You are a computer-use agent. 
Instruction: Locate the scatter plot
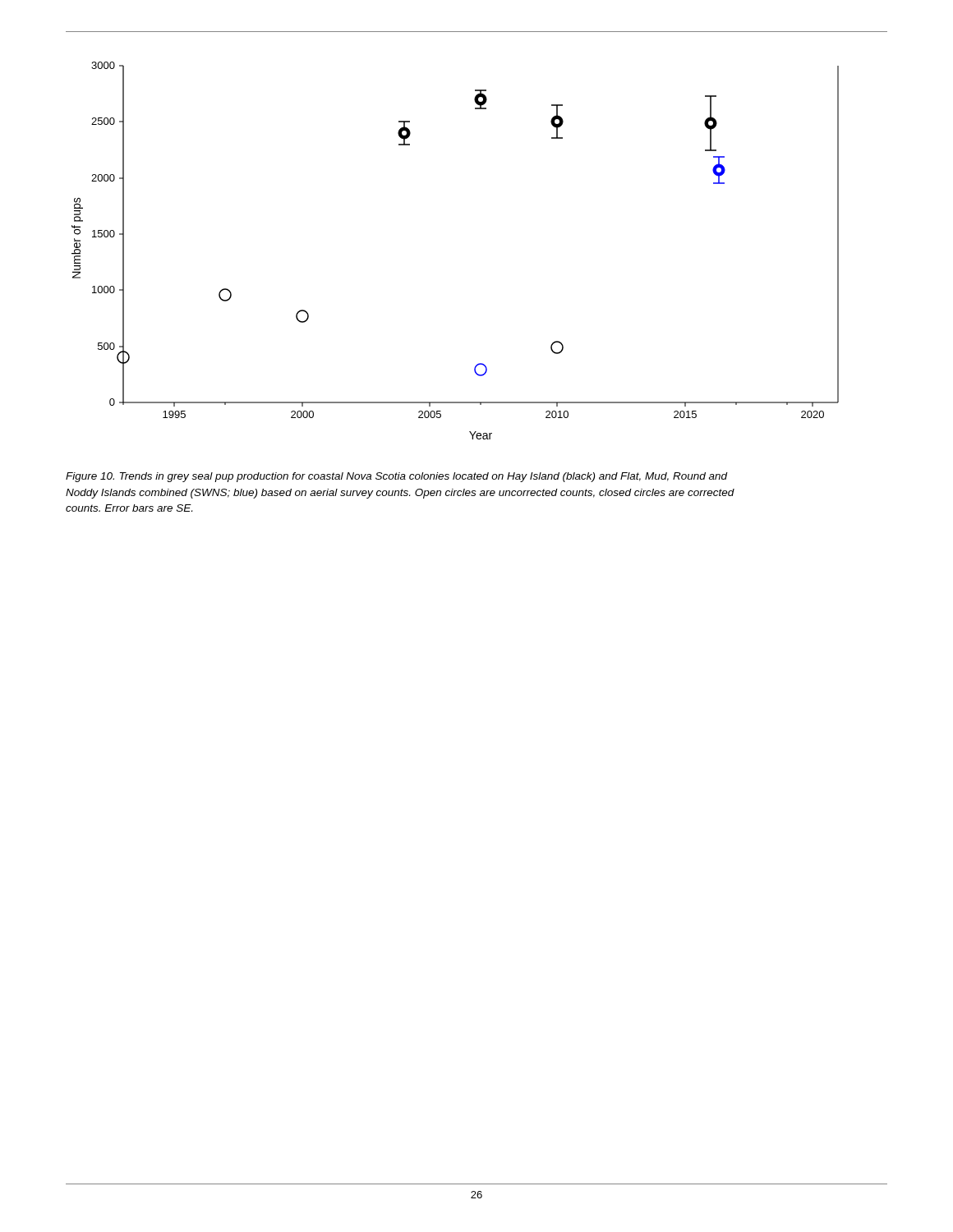coord(460,252)
